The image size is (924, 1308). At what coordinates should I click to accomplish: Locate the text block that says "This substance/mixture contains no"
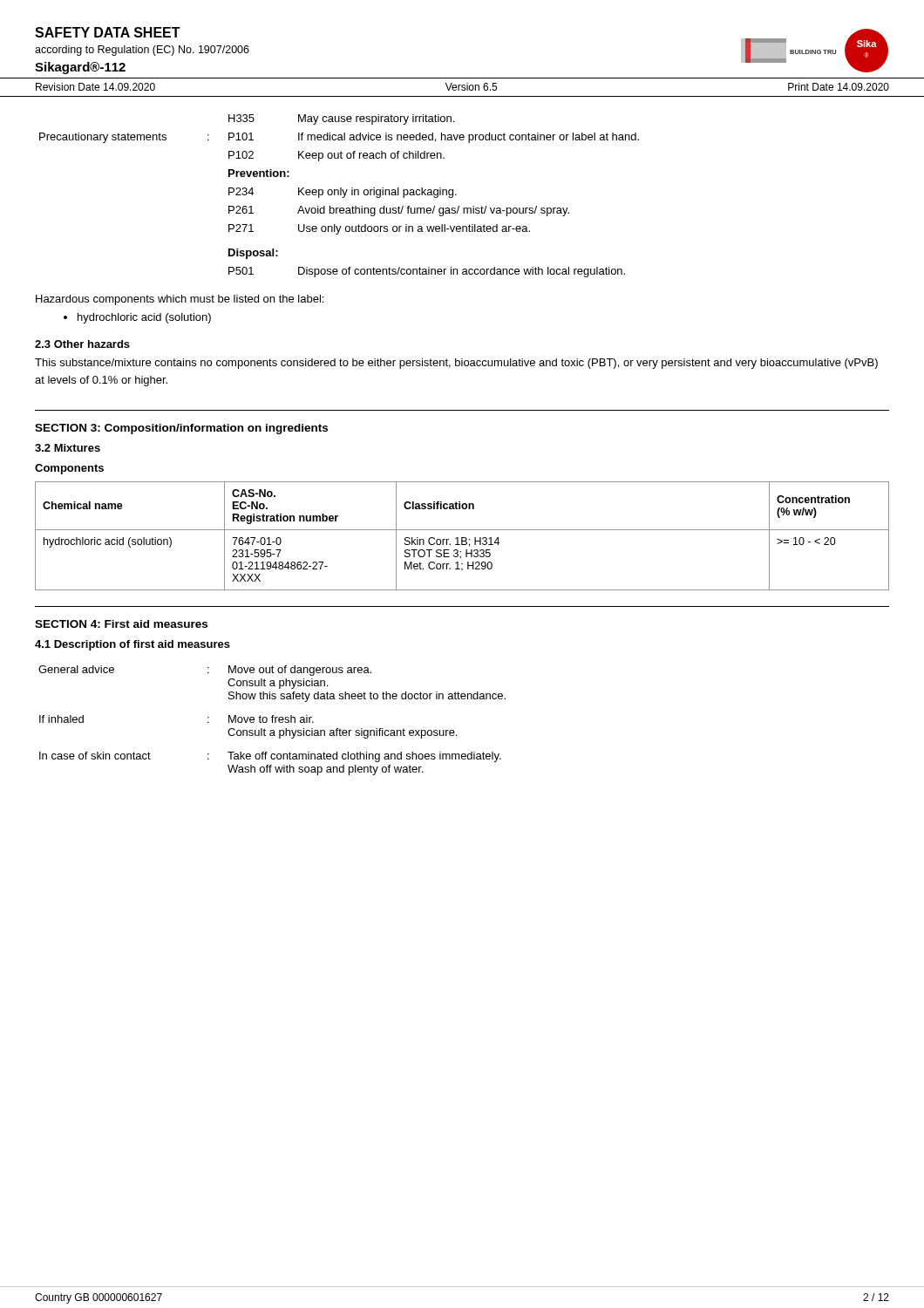(x=457, y=371)
